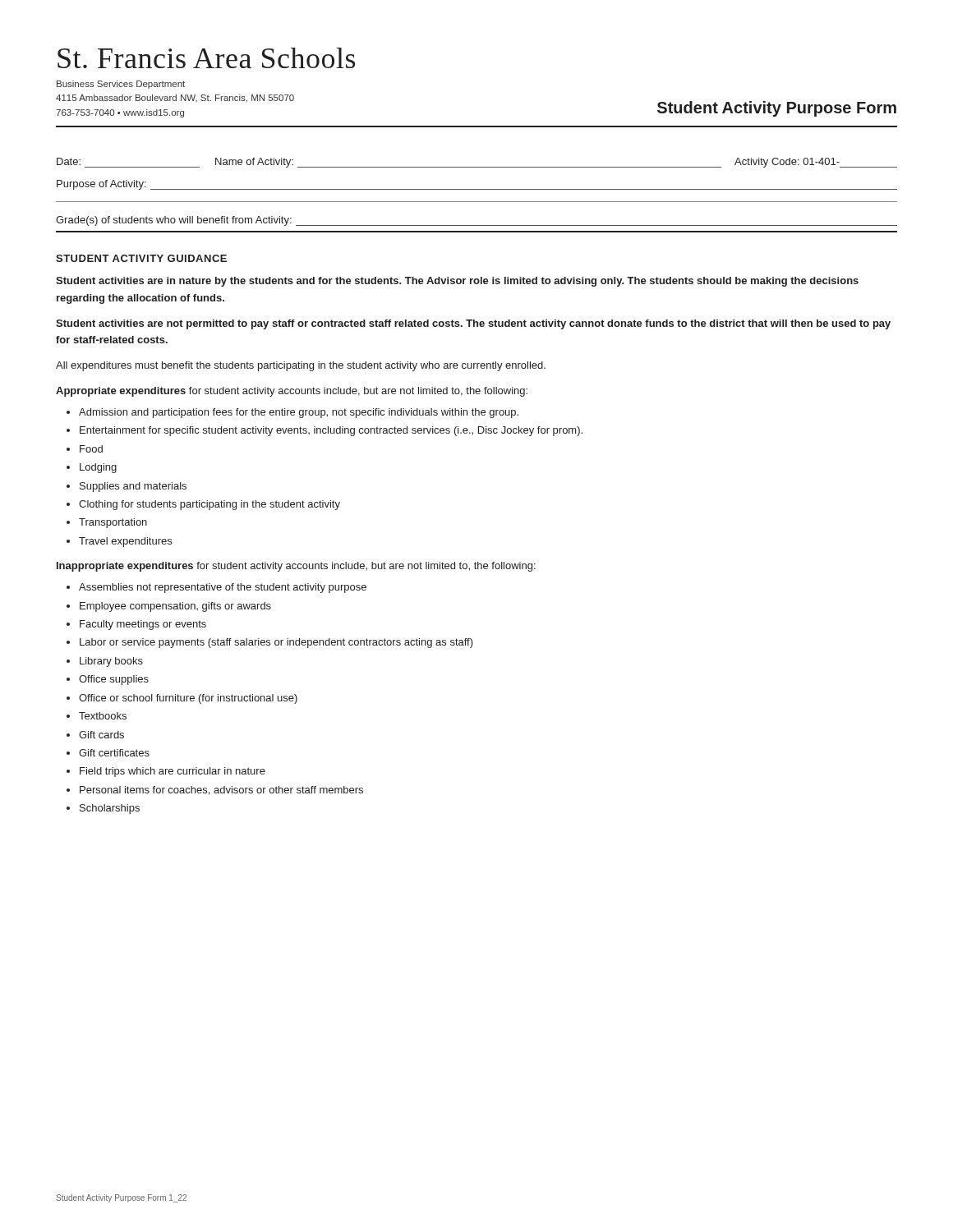Find "Purpose of Activity:" on this page
Image resolution: width=953 pixels, height=1232 pixels.
click(x=476, y=183)
